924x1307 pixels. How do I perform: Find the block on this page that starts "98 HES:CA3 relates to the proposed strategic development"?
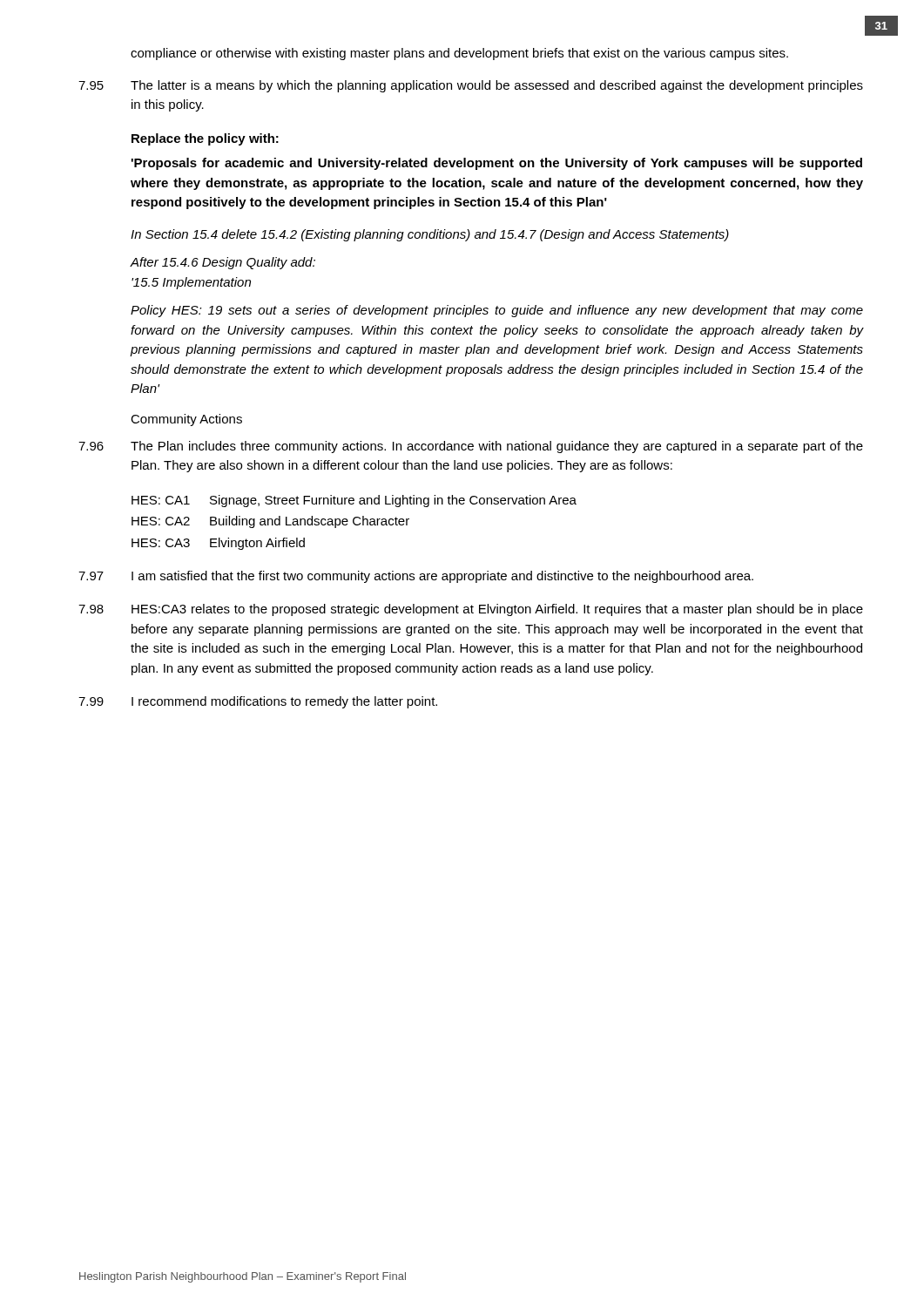tap(471, 639)
